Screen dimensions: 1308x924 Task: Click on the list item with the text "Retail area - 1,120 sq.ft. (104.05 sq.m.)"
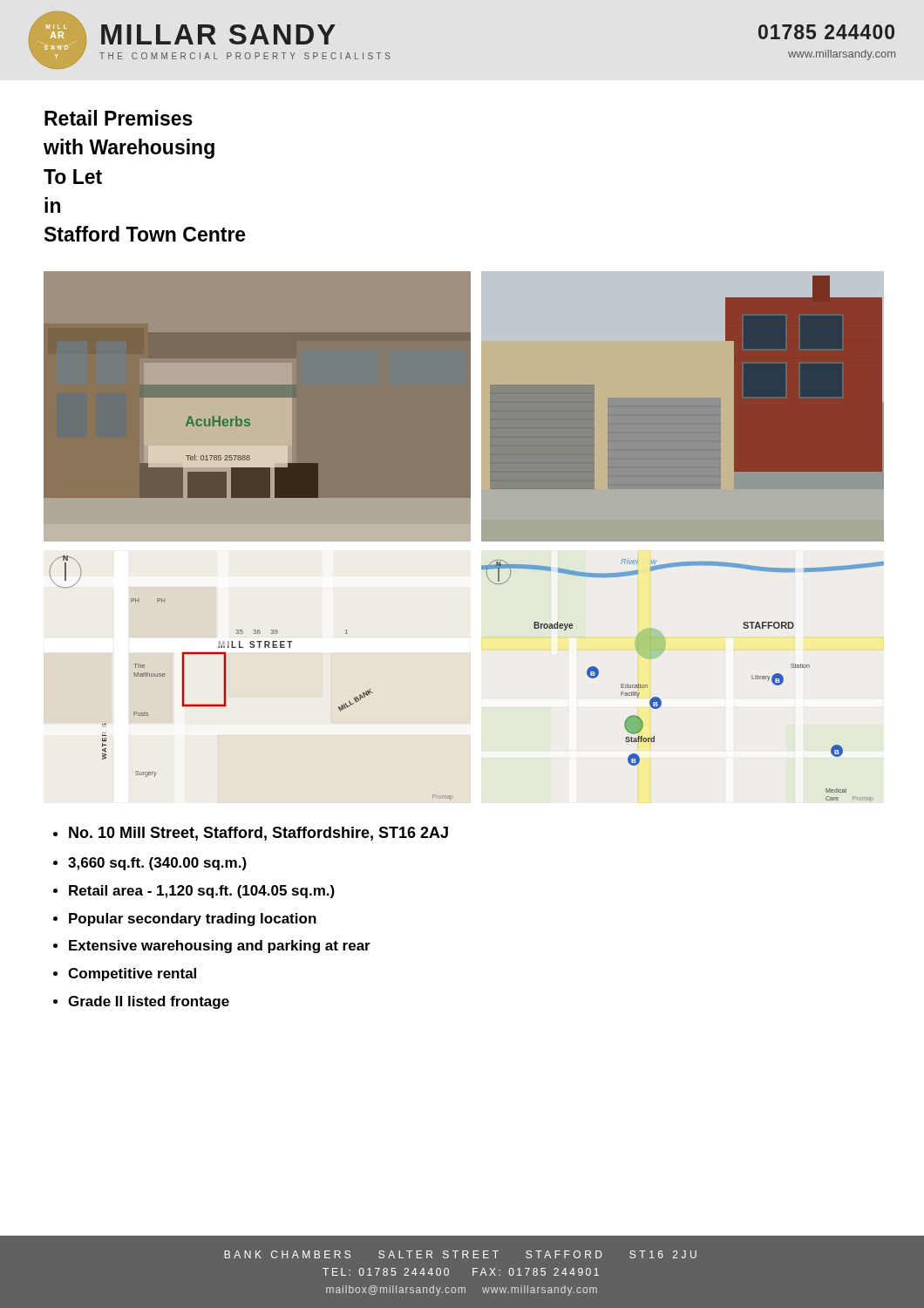tap(201, 890)
